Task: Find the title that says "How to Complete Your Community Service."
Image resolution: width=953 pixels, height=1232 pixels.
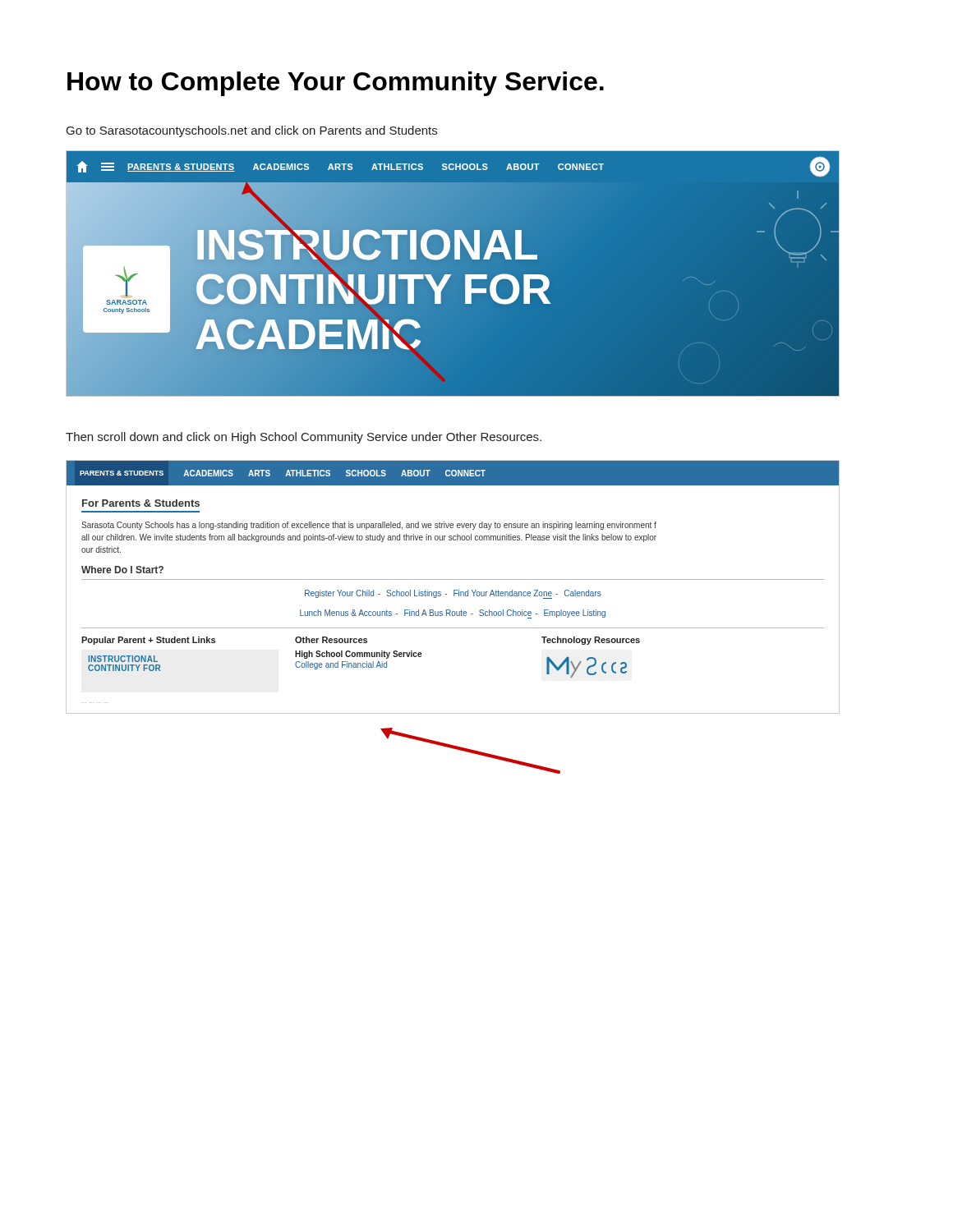Action: 476,82
